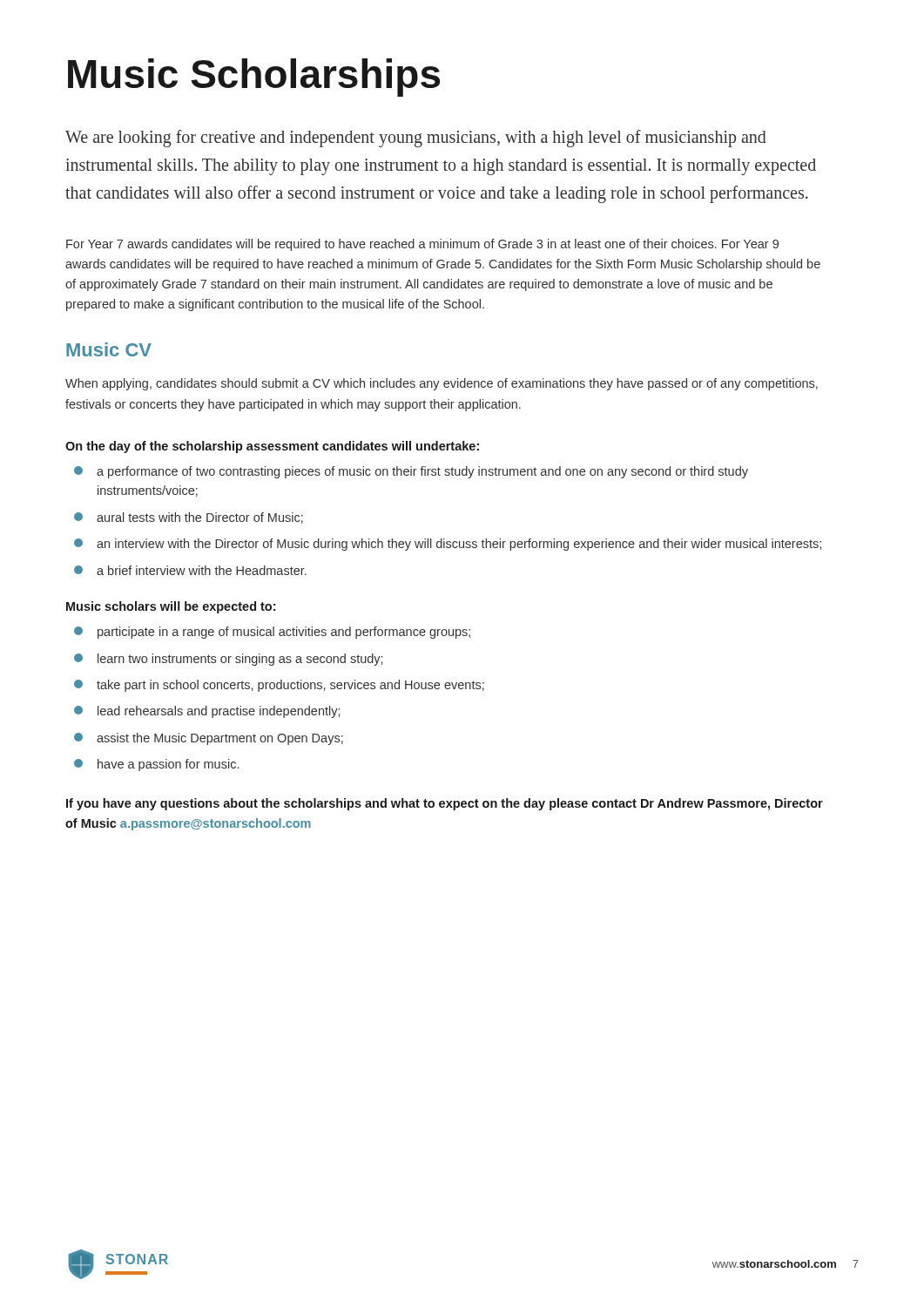924x1307 pixels.
Task: Find the region starting "have a passion"
Action: [x=156, y=765]
